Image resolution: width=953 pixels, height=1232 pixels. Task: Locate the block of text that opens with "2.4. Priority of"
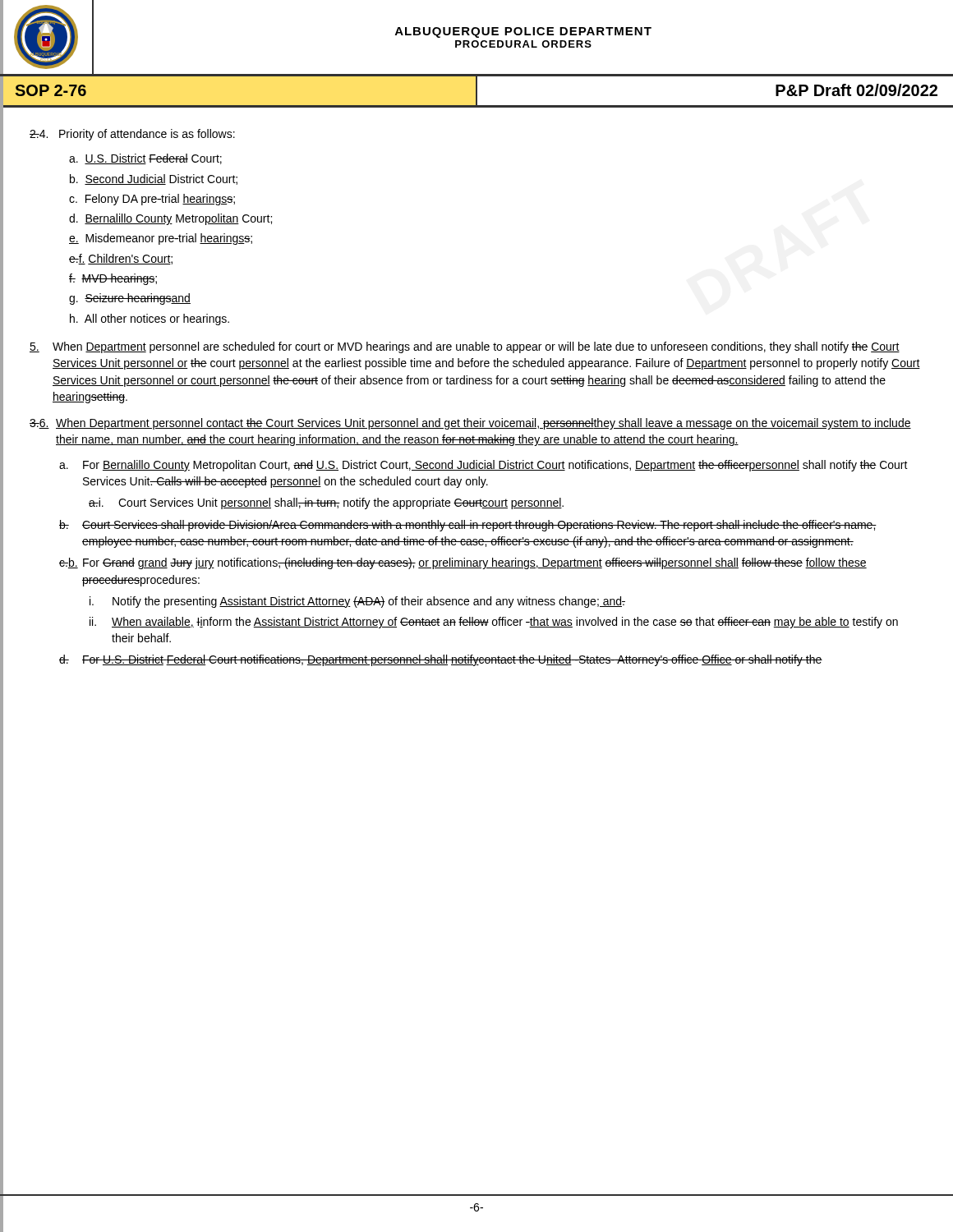coord(133,134)
